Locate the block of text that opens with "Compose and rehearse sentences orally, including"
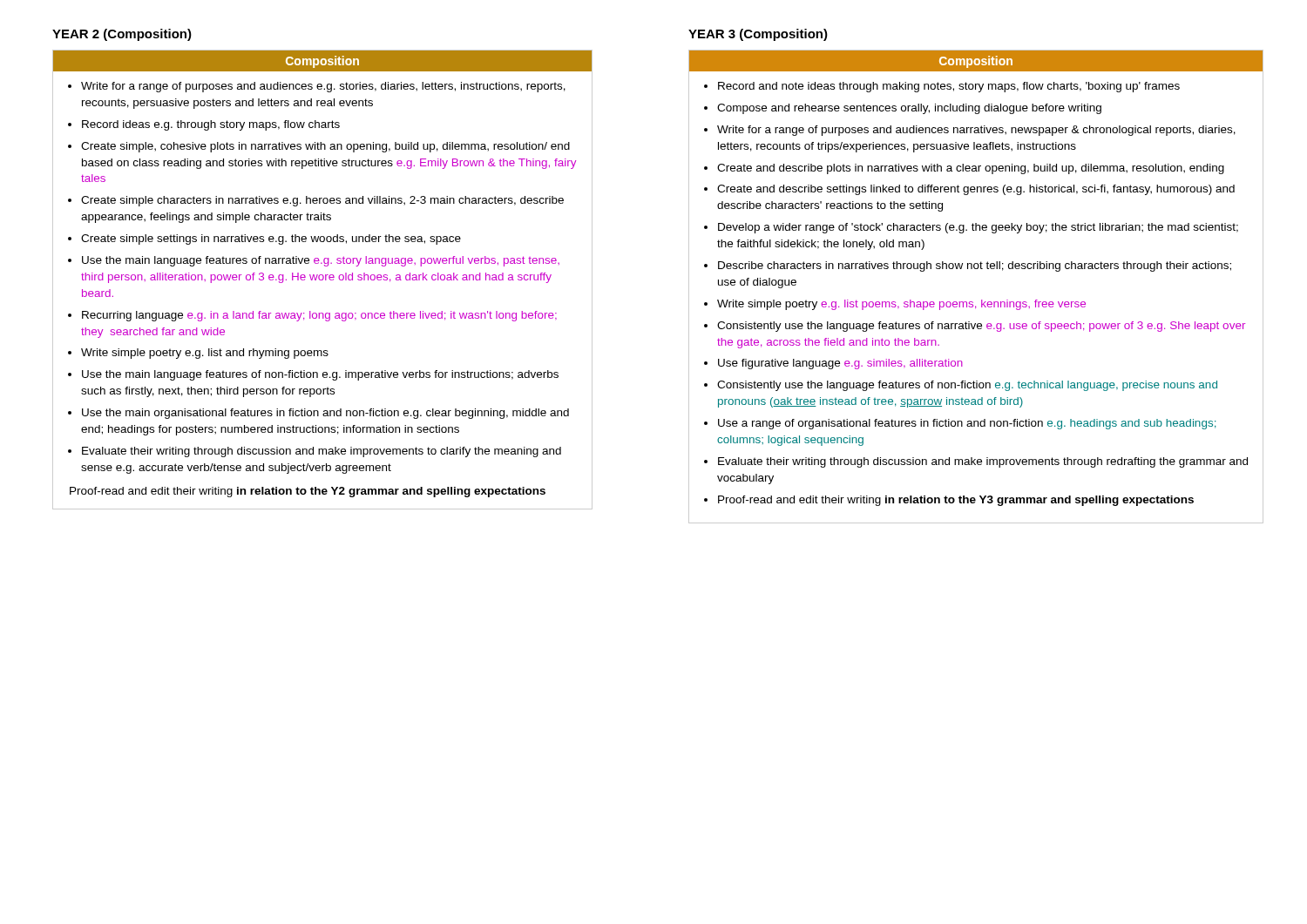 [910, 107]
